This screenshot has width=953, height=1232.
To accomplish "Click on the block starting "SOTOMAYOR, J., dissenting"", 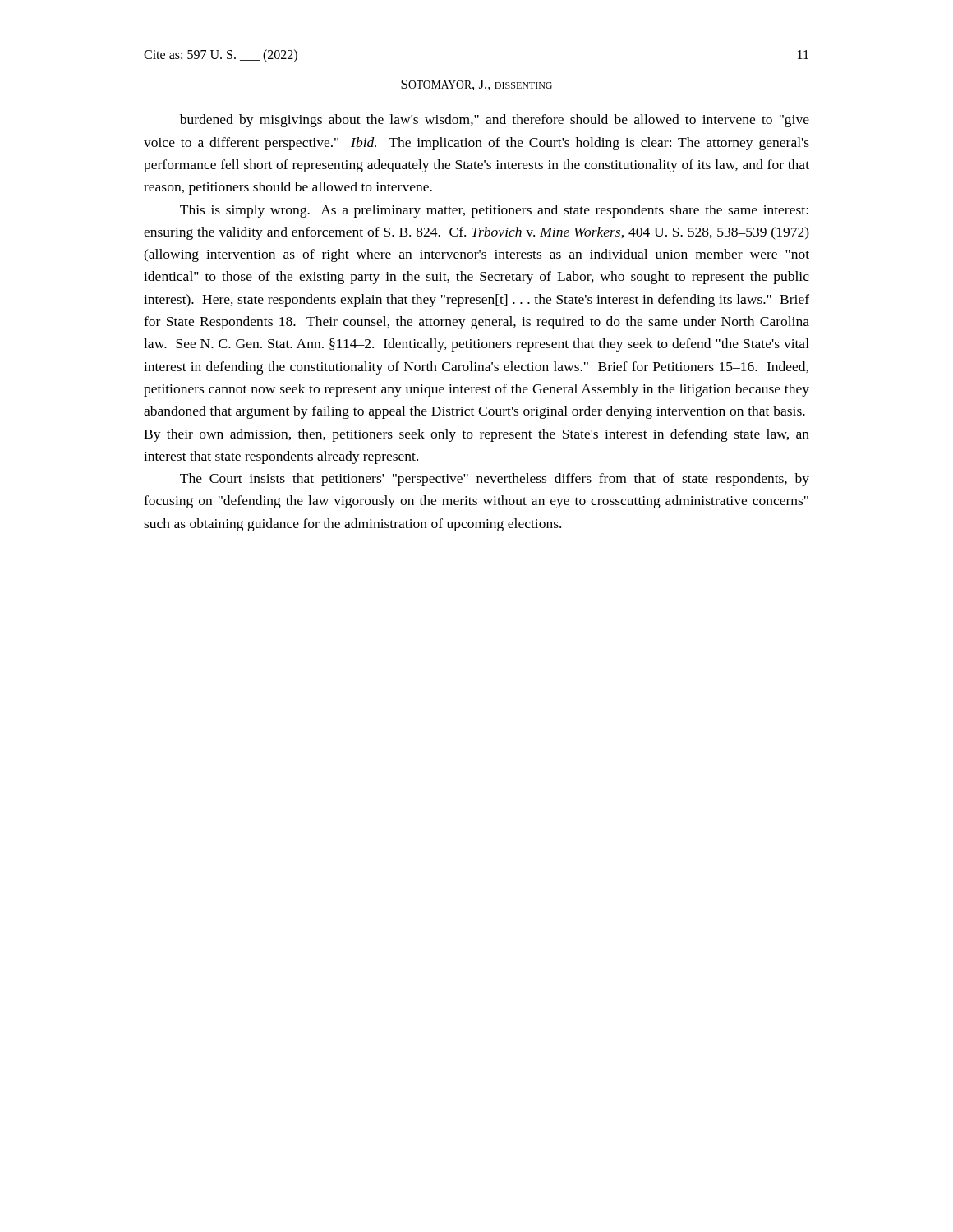I will (476, 84).
